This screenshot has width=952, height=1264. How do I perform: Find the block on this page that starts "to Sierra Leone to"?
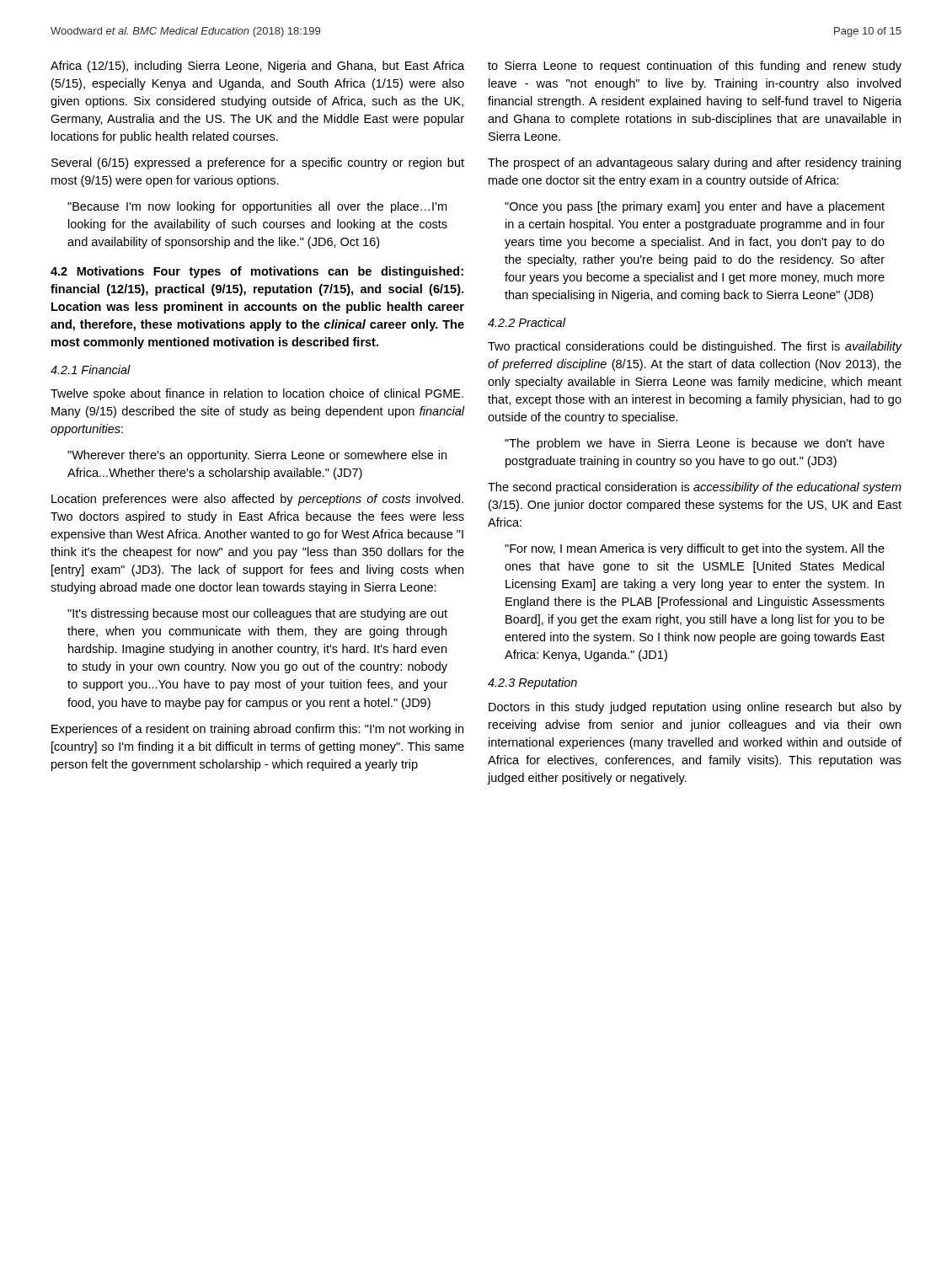[x=695, y=123]
